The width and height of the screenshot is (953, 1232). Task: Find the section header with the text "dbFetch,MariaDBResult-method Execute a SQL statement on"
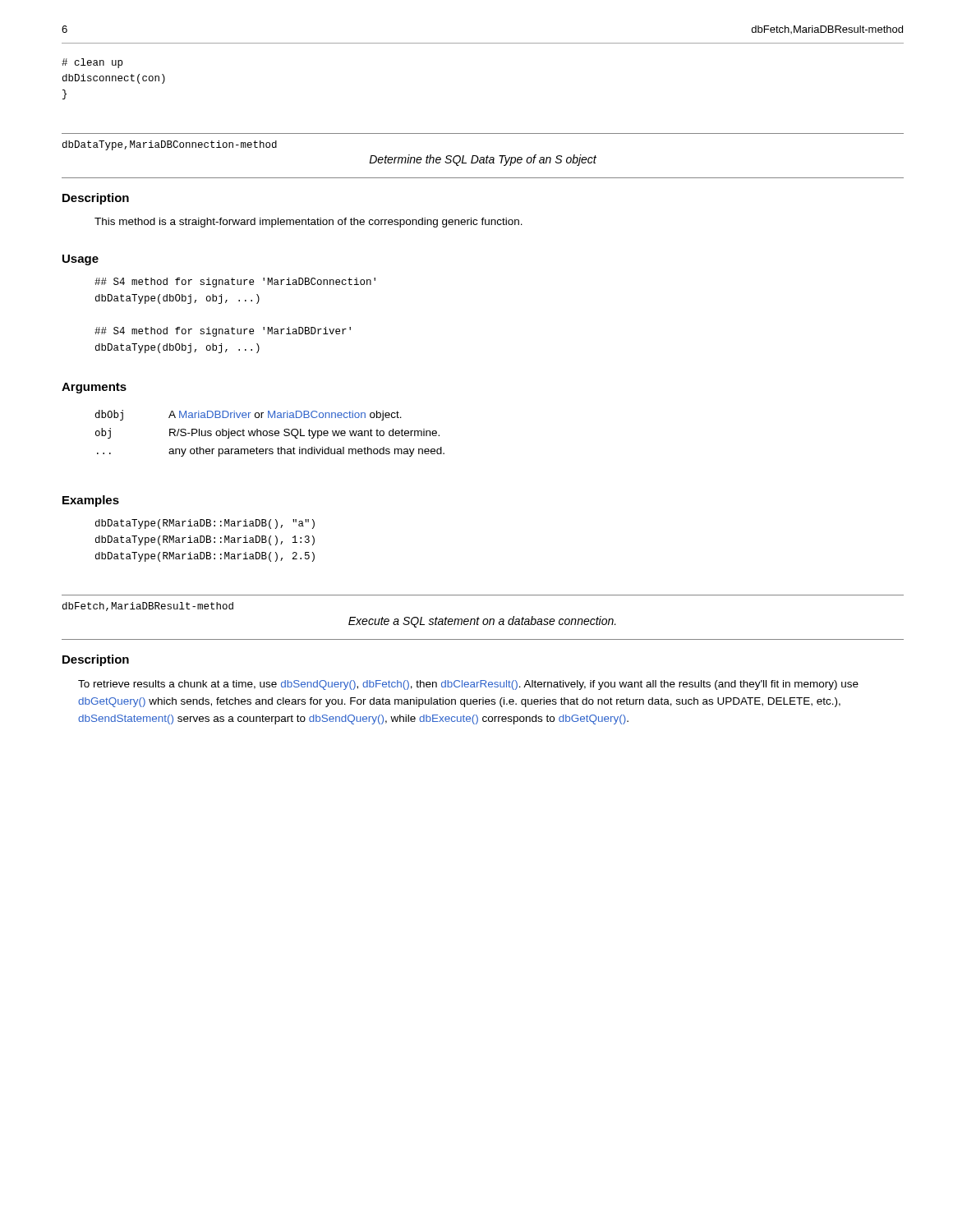483,614
